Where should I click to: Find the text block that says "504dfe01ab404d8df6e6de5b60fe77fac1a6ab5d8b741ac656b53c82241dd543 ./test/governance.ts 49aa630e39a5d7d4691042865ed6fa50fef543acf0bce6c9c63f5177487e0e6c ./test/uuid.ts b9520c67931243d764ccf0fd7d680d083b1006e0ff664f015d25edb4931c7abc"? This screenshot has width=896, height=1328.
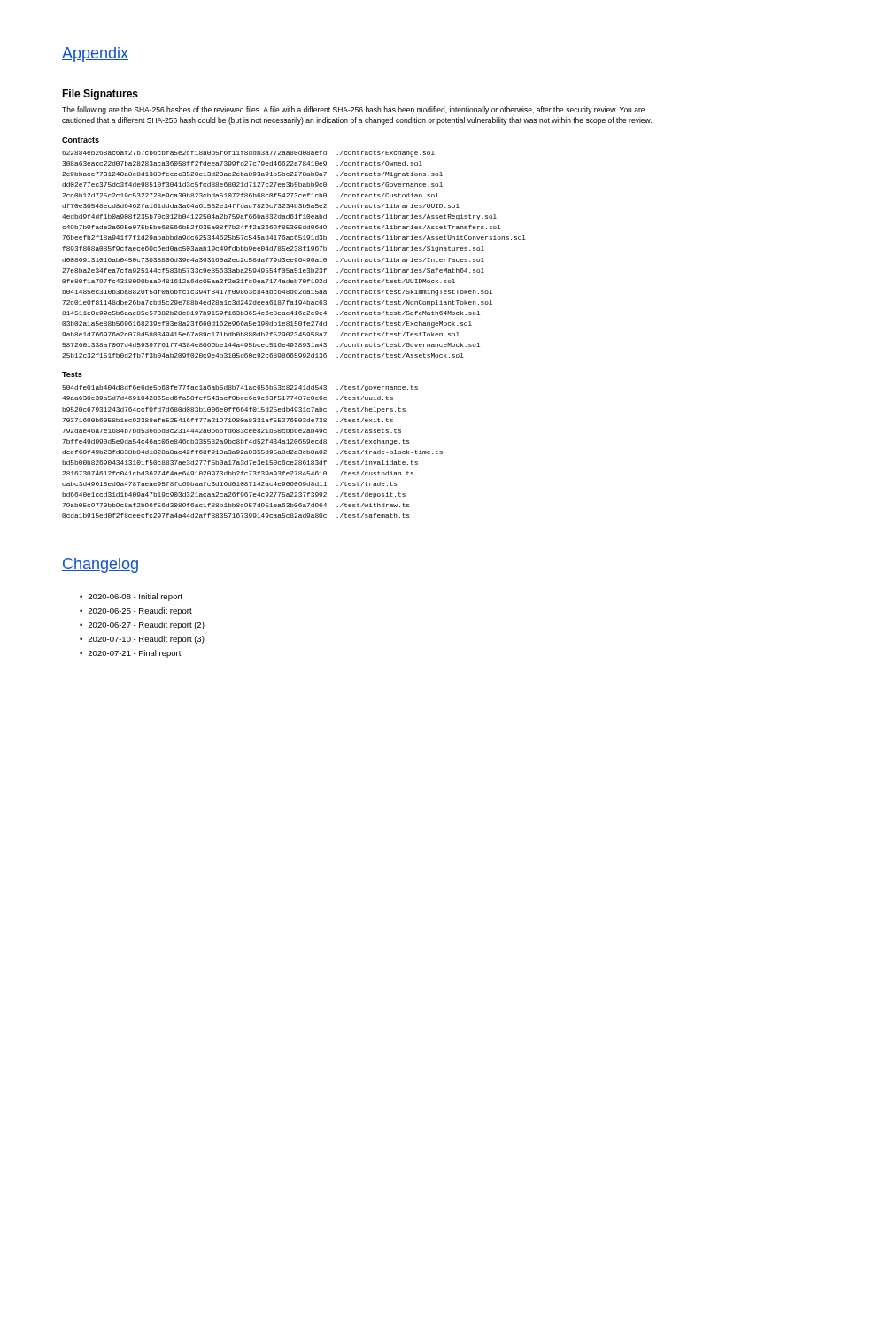[x=448, y=452]
